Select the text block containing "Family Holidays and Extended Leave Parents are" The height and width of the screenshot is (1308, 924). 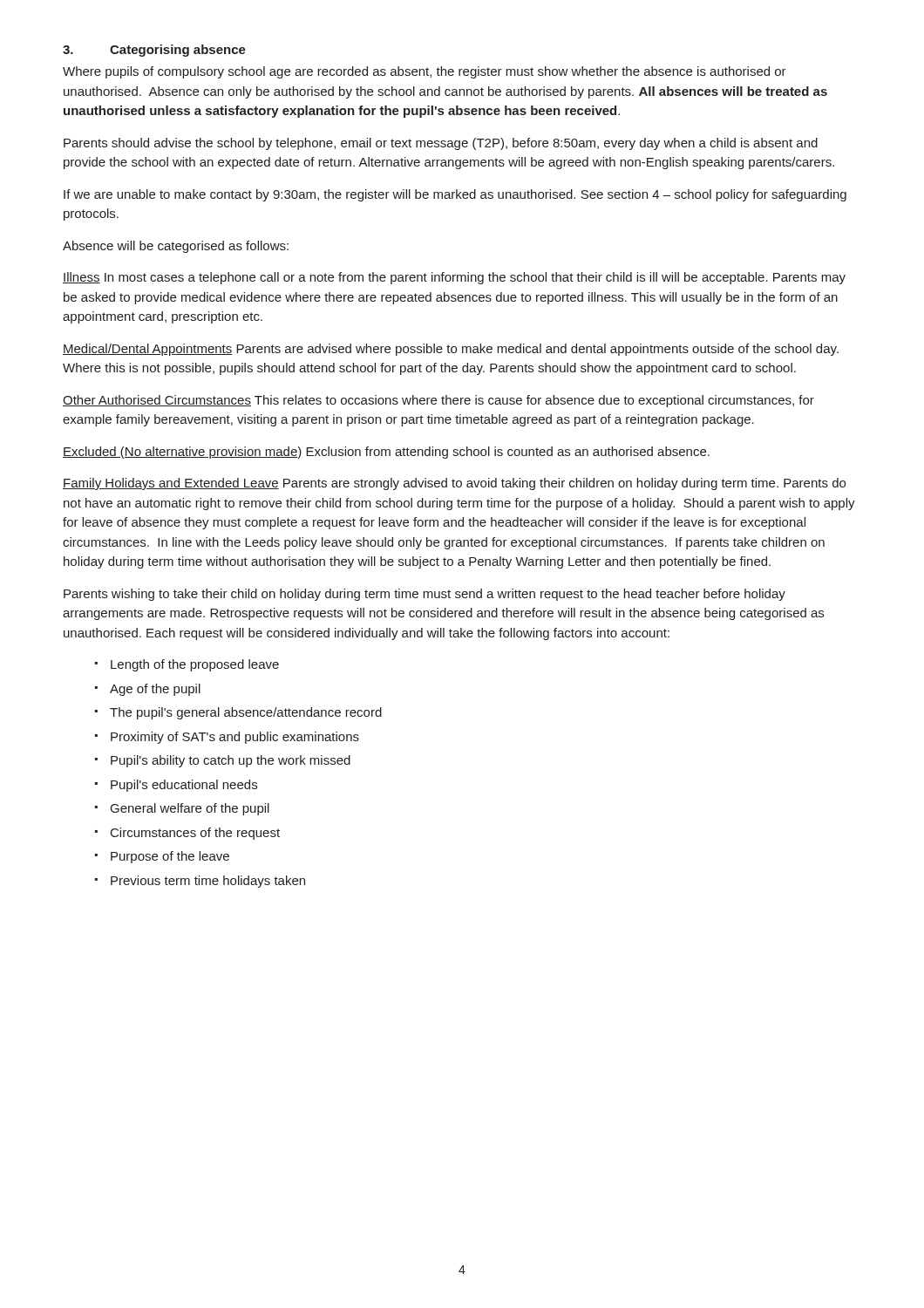[459, 522]
